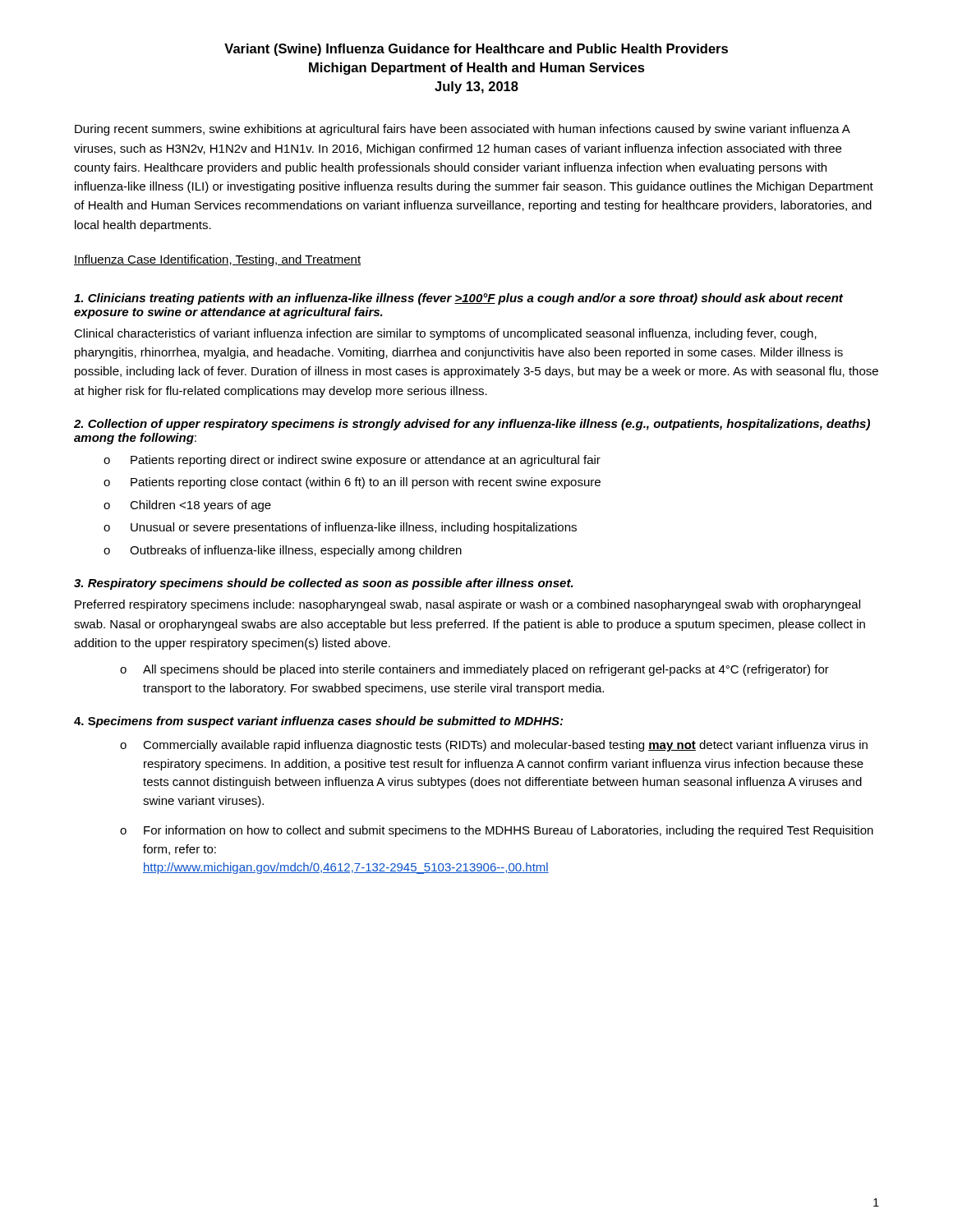Click the passage that begins "Collection of upper respiratory specimens is"
Image resolution: width=953 pixels, height=1232 pixels.
click(x=472, y=430)
